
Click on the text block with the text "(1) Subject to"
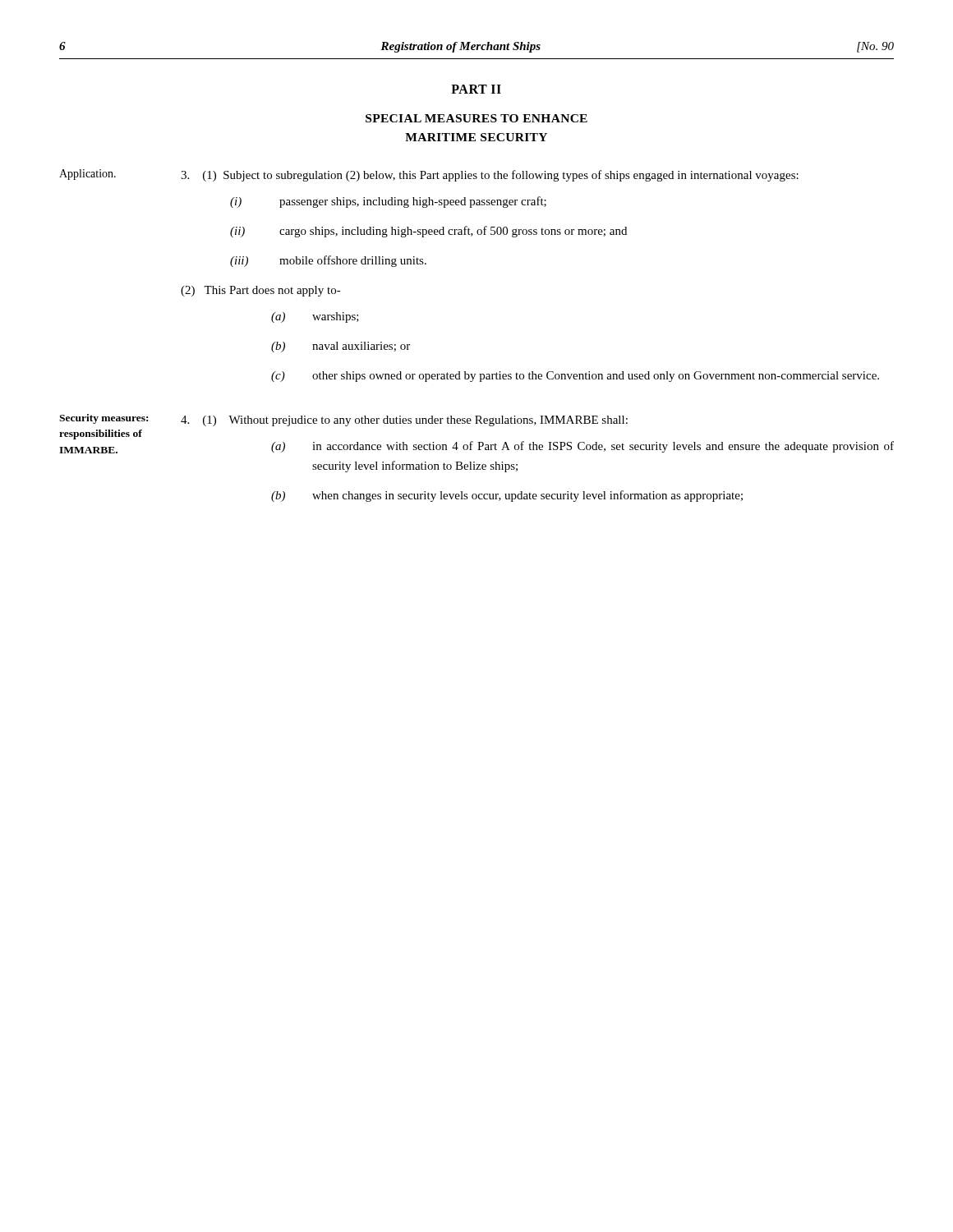coord(490,175)
